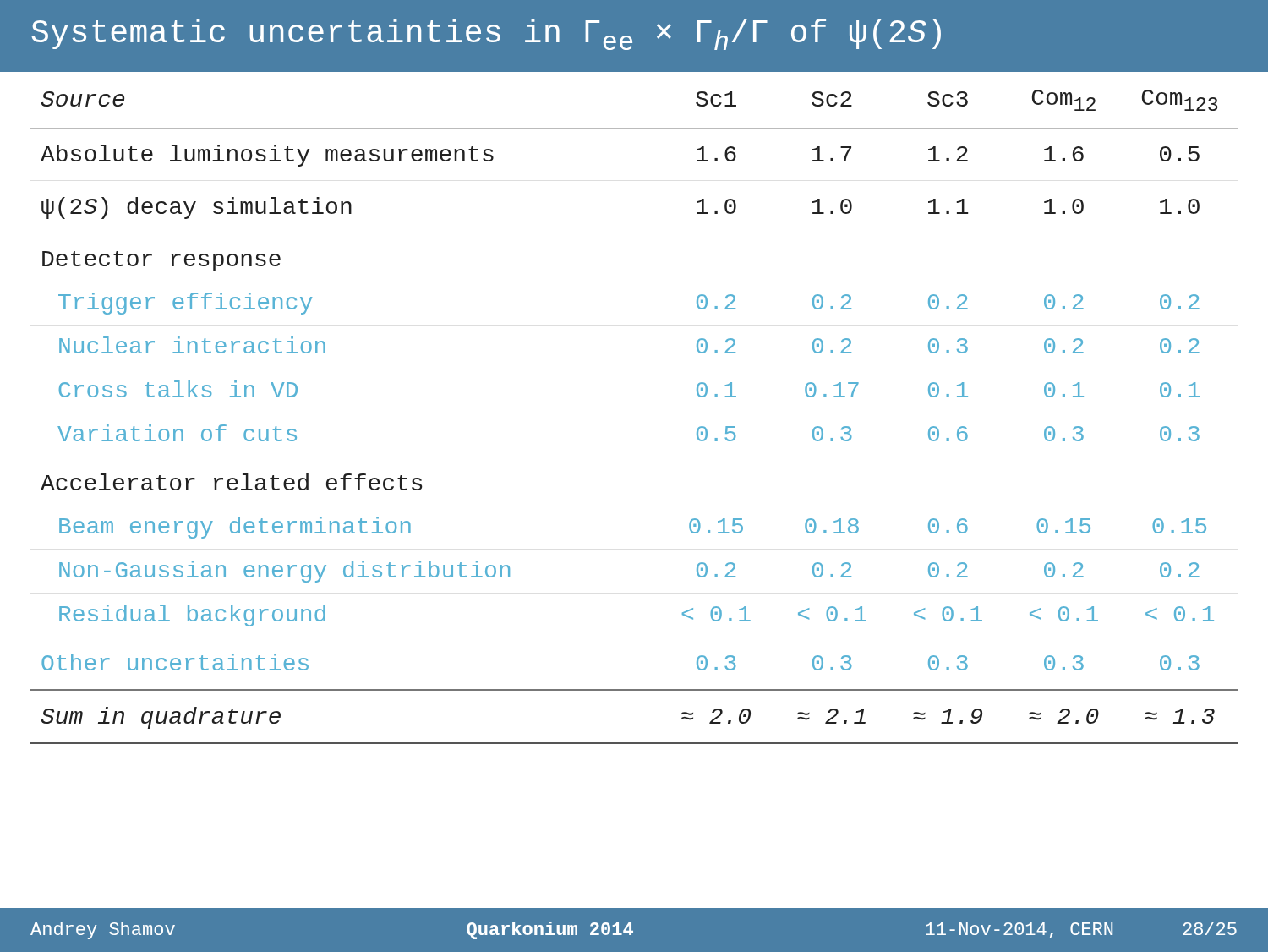Screen dimensions: 952x1268
Task: Point to the passage starting "Systematic uncertainties in Γee × Γh/Γ of ψ(2S)"
Action: [489, 37]
